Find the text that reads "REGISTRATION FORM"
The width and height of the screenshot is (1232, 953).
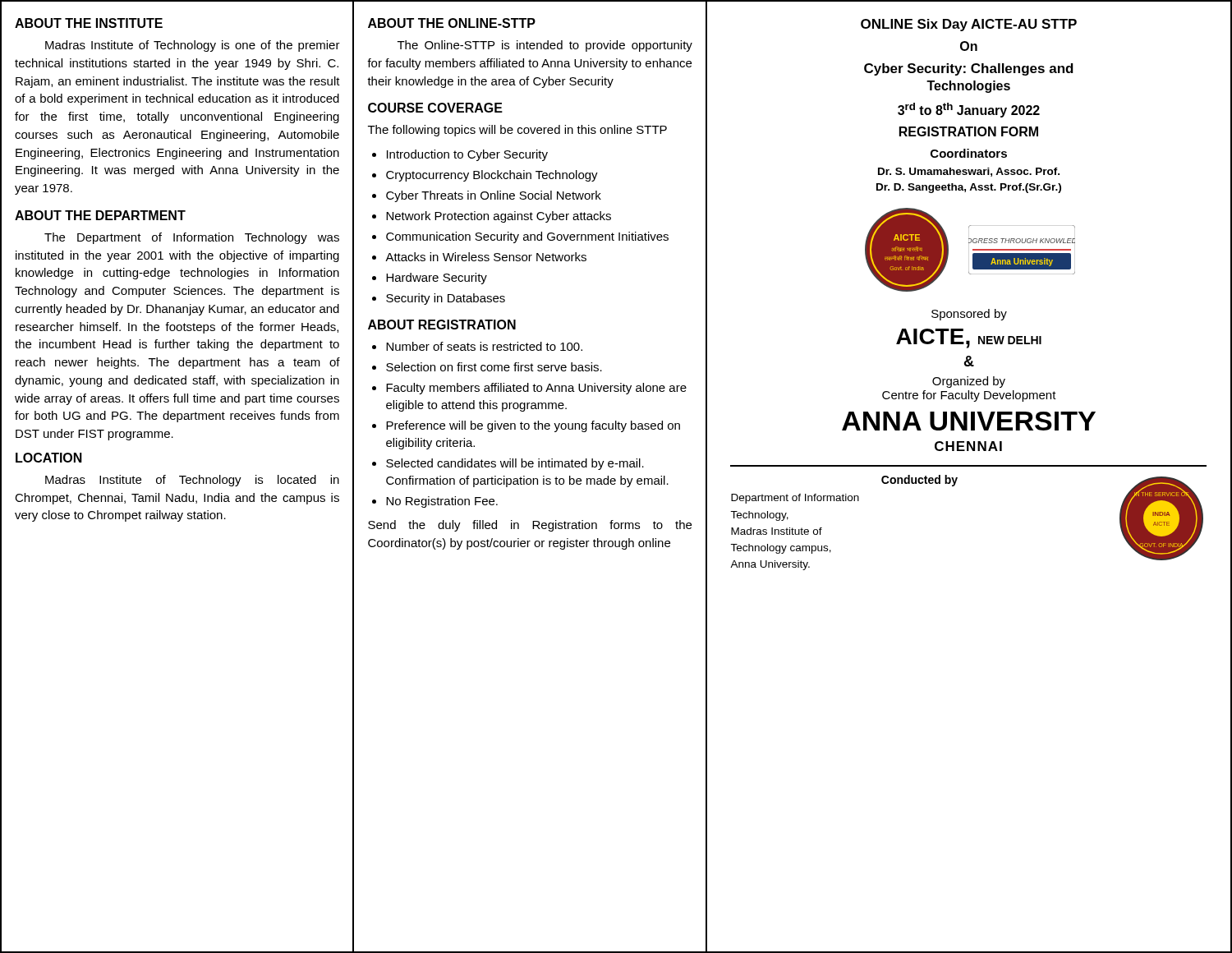pyautogui.click(x=969, y=132)
